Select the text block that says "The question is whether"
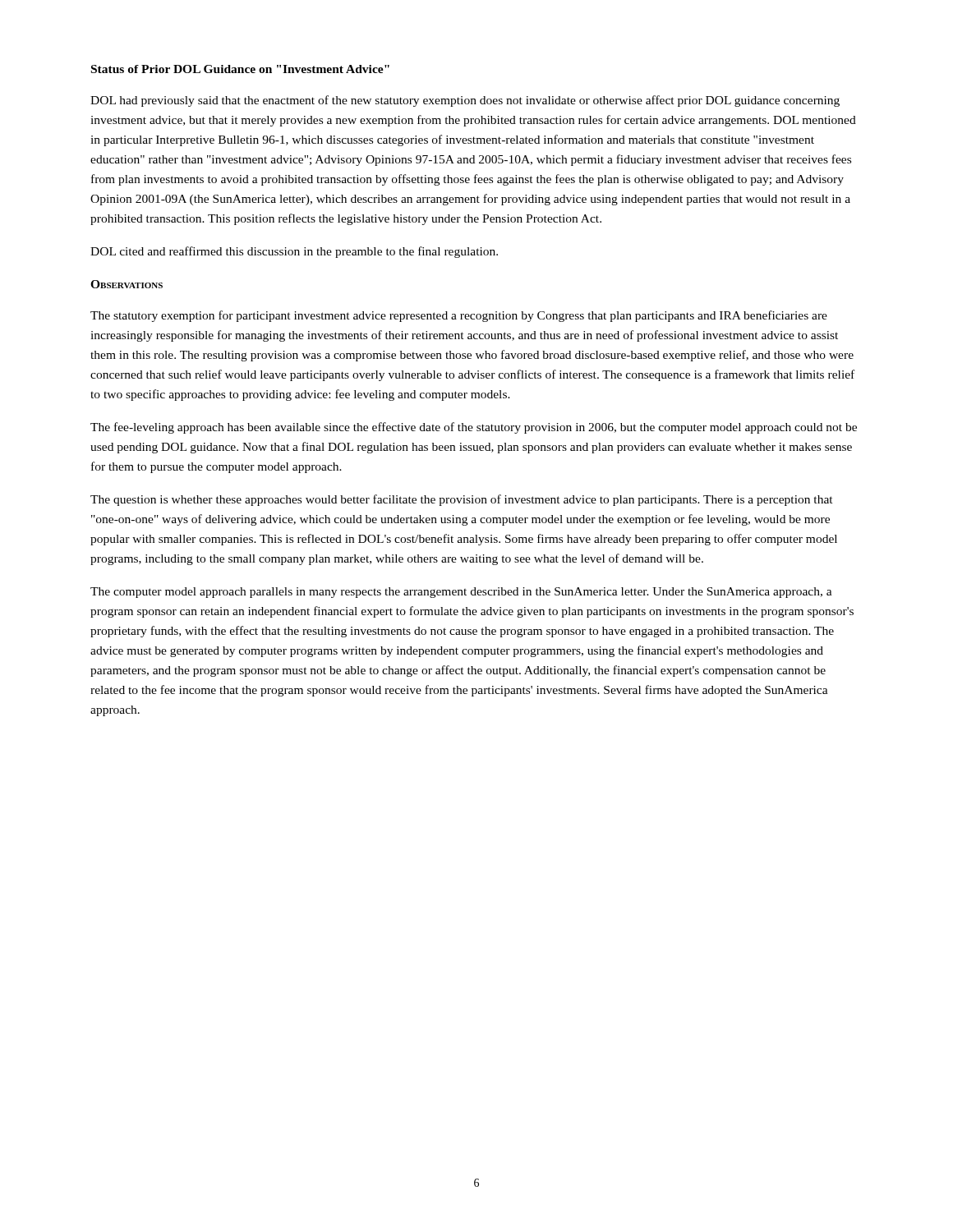Viewport: 953px width, 1232px height. pos(464,529)
